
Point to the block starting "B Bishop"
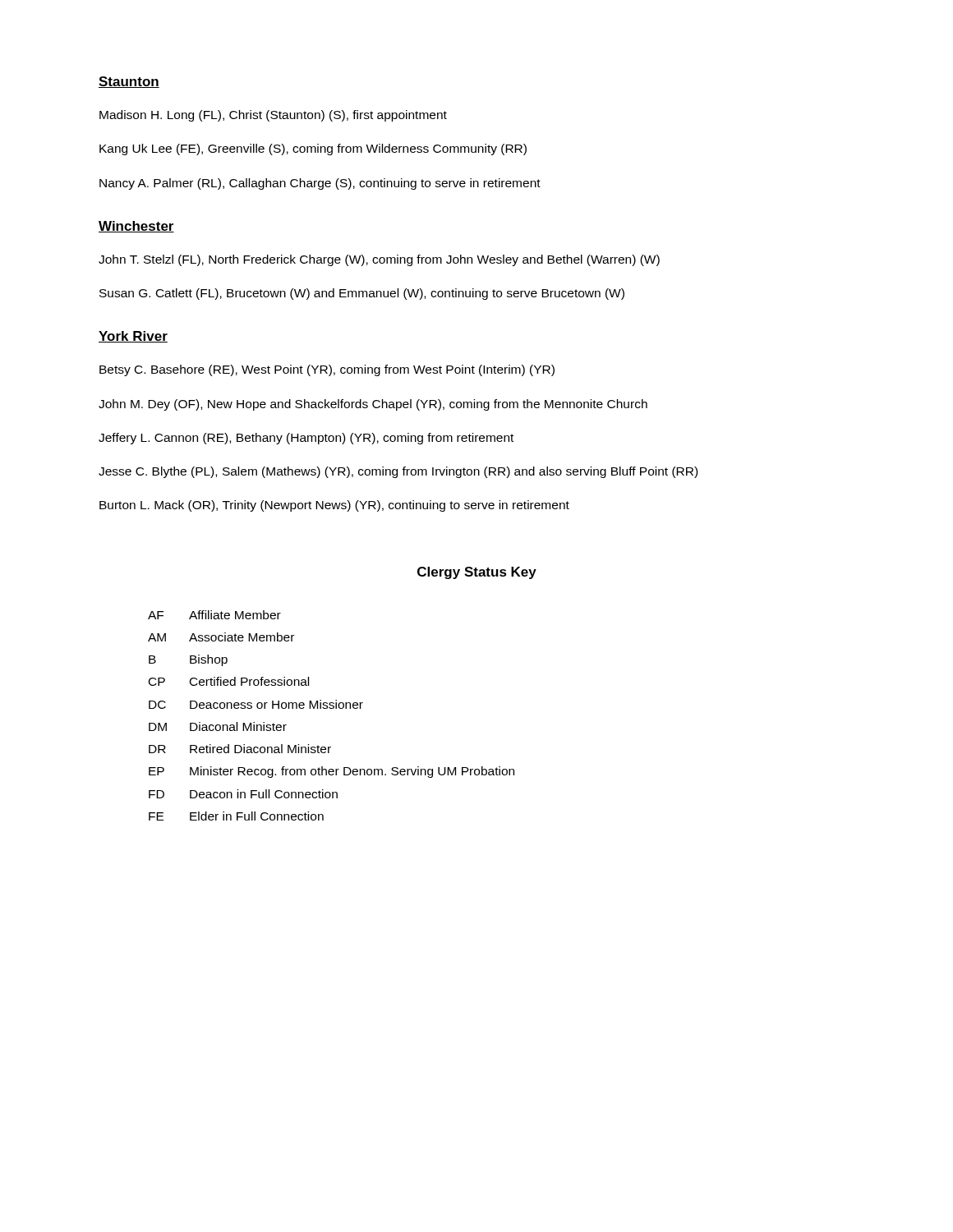click(188, 659)
